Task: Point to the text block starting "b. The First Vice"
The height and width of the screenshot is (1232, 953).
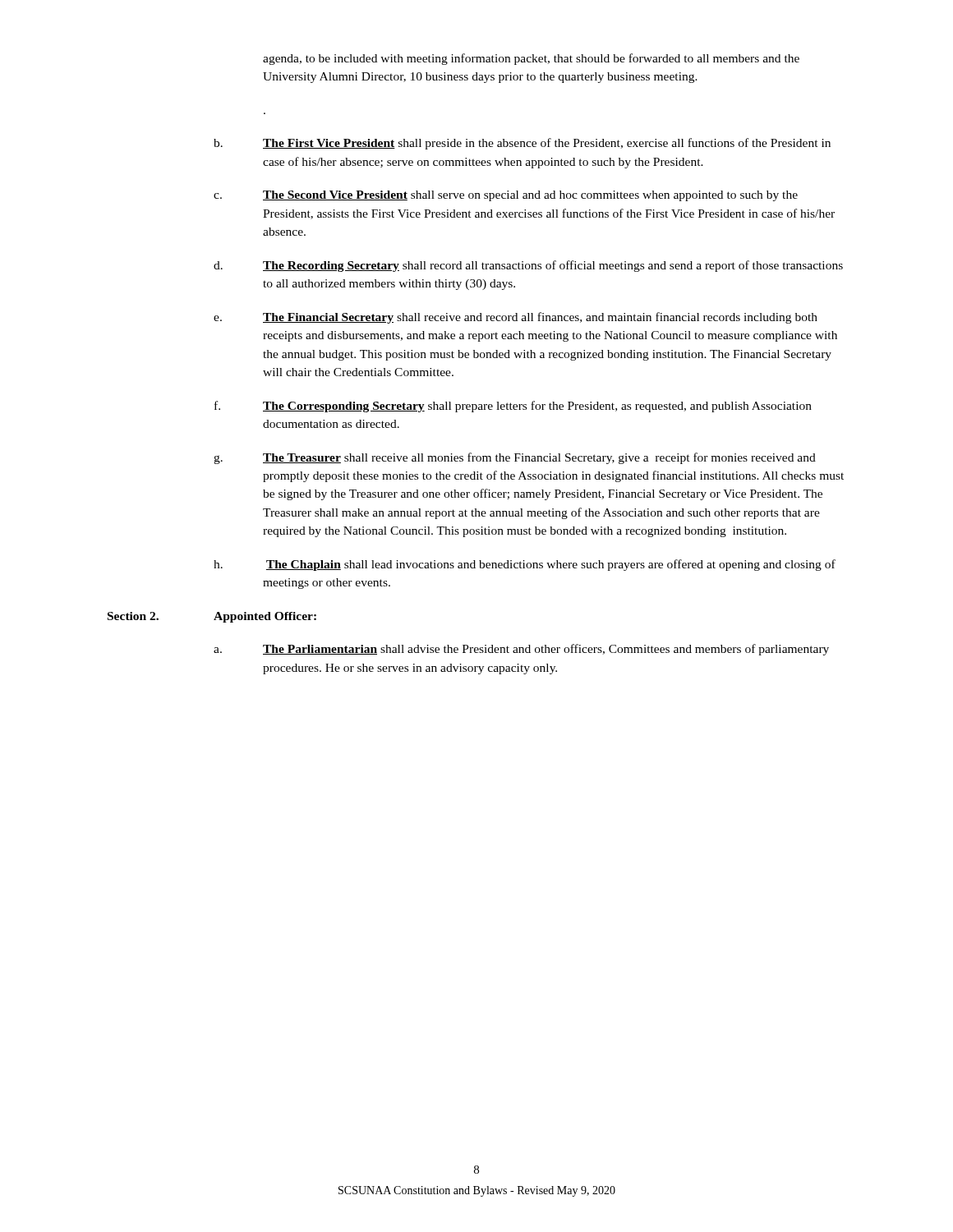Action: tap(530, 153)
